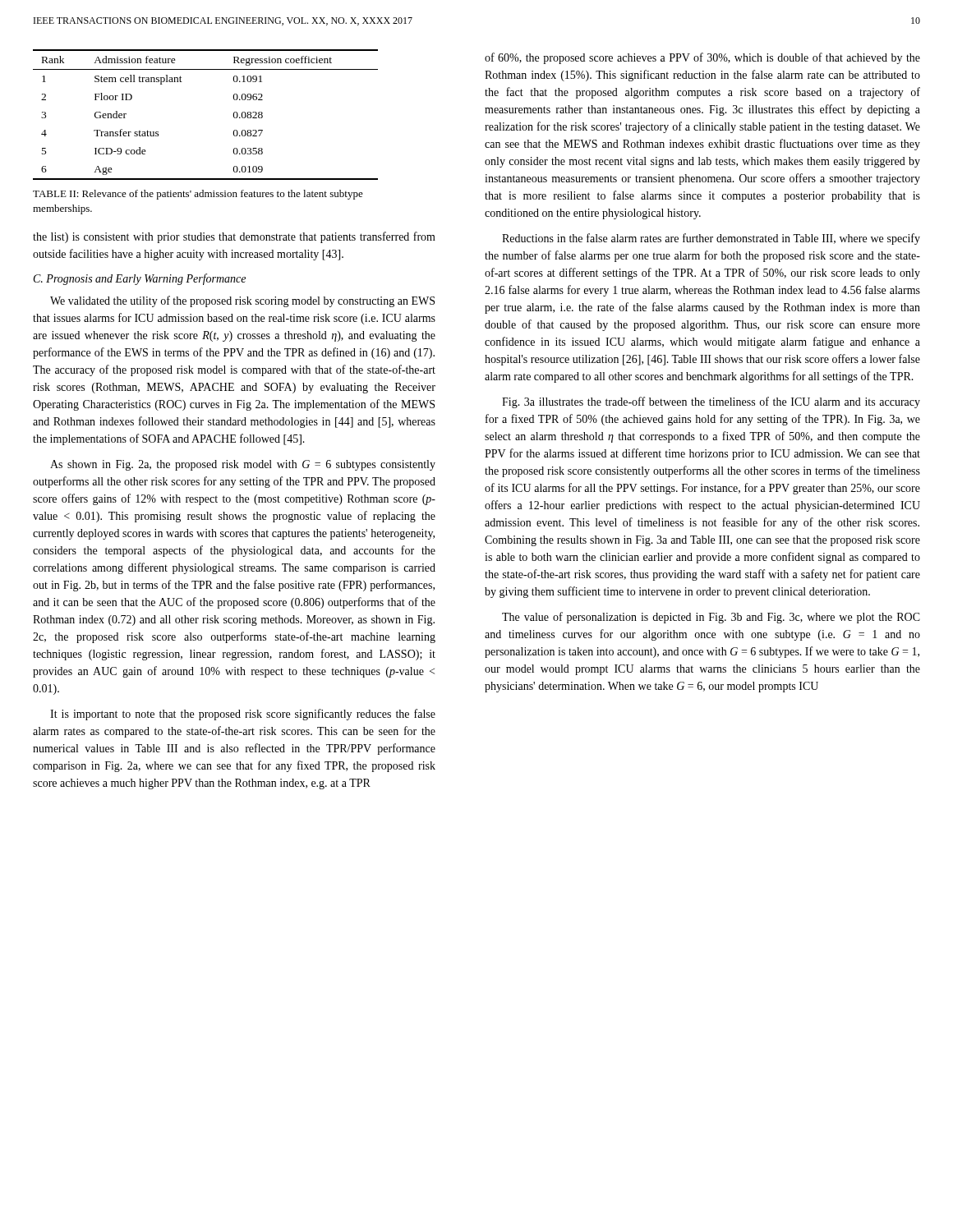Click on the text block starting "Fig. 3a illustrates"
The height and width of the screenshot is (1232, 953).
click(x=702, y=497)
